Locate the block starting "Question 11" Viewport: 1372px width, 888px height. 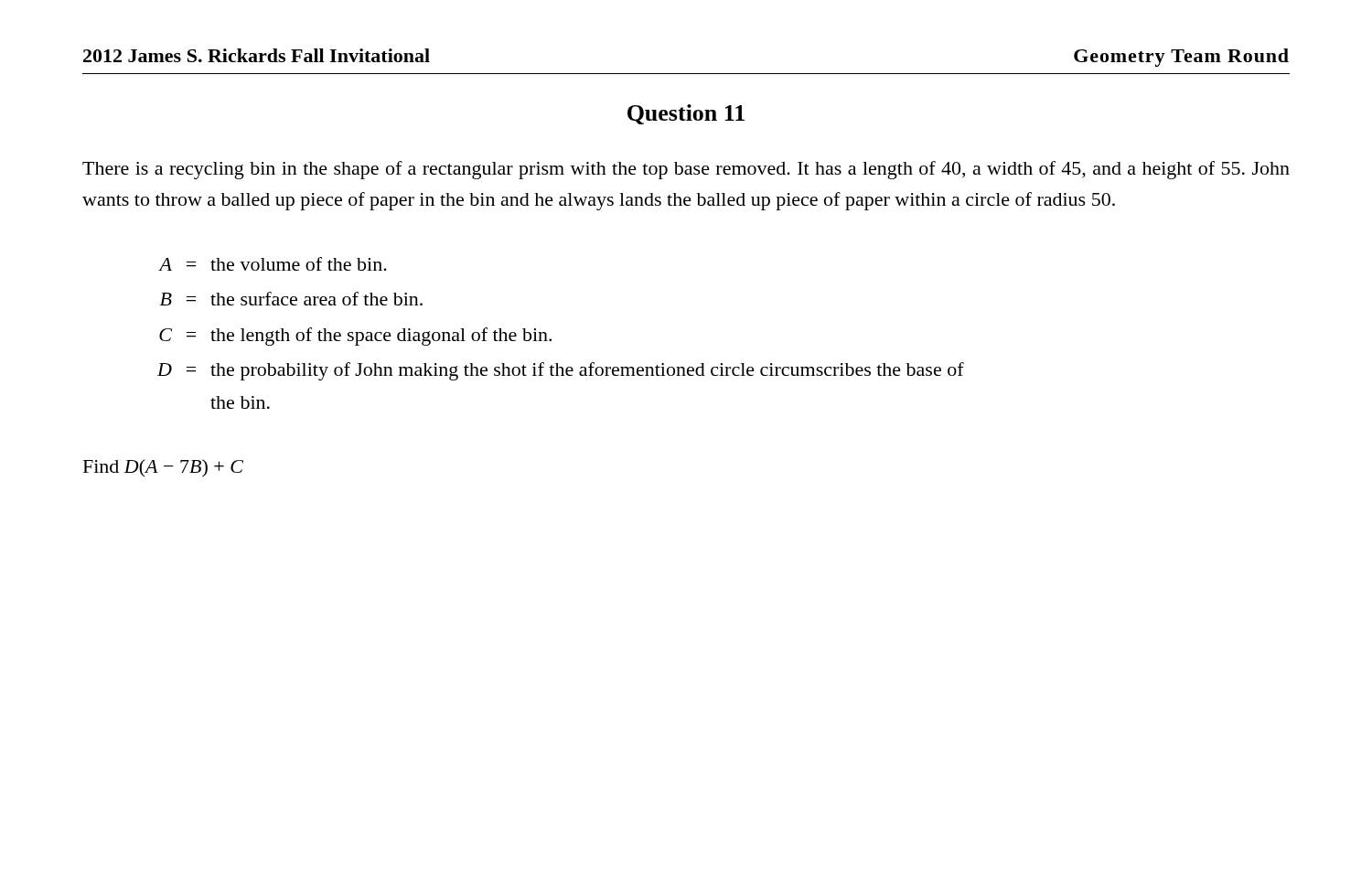pyautogui.click(x=686, y=113)
